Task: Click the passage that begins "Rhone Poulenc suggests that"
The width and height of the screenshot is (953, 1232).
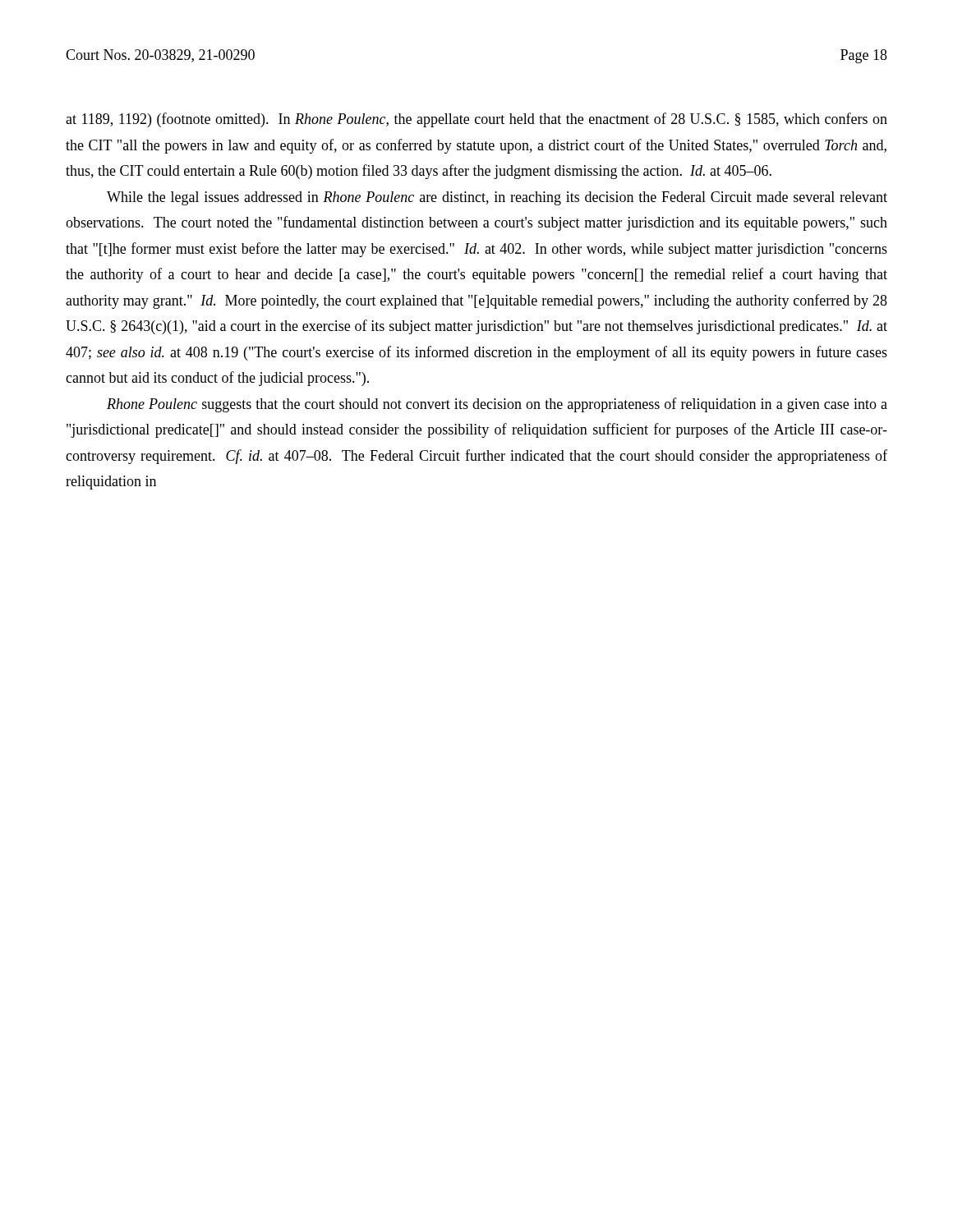Action: pos(476,443)
